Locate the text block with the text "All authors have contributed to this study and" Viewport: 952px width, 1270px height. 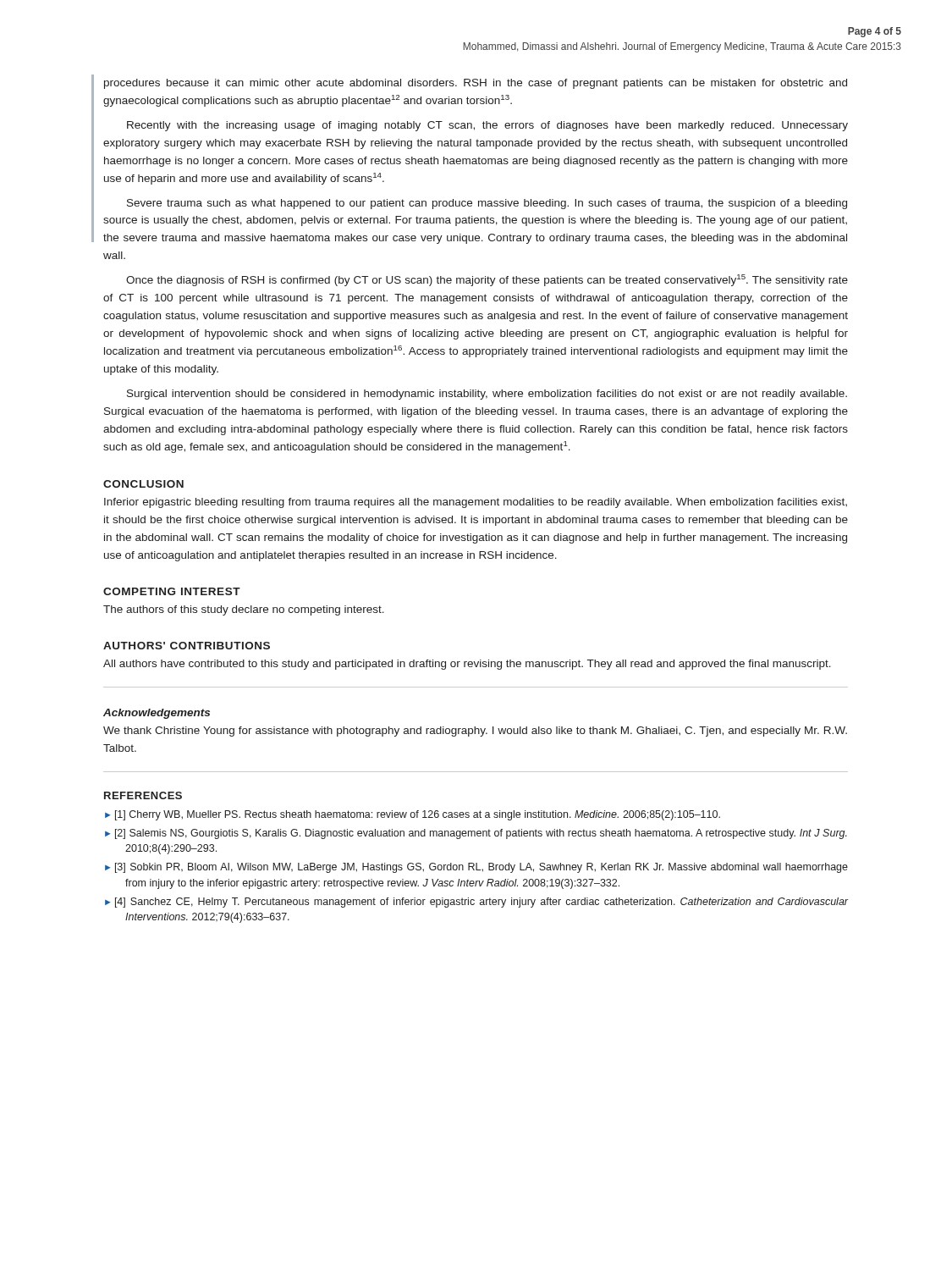click(x=476, y=664)
